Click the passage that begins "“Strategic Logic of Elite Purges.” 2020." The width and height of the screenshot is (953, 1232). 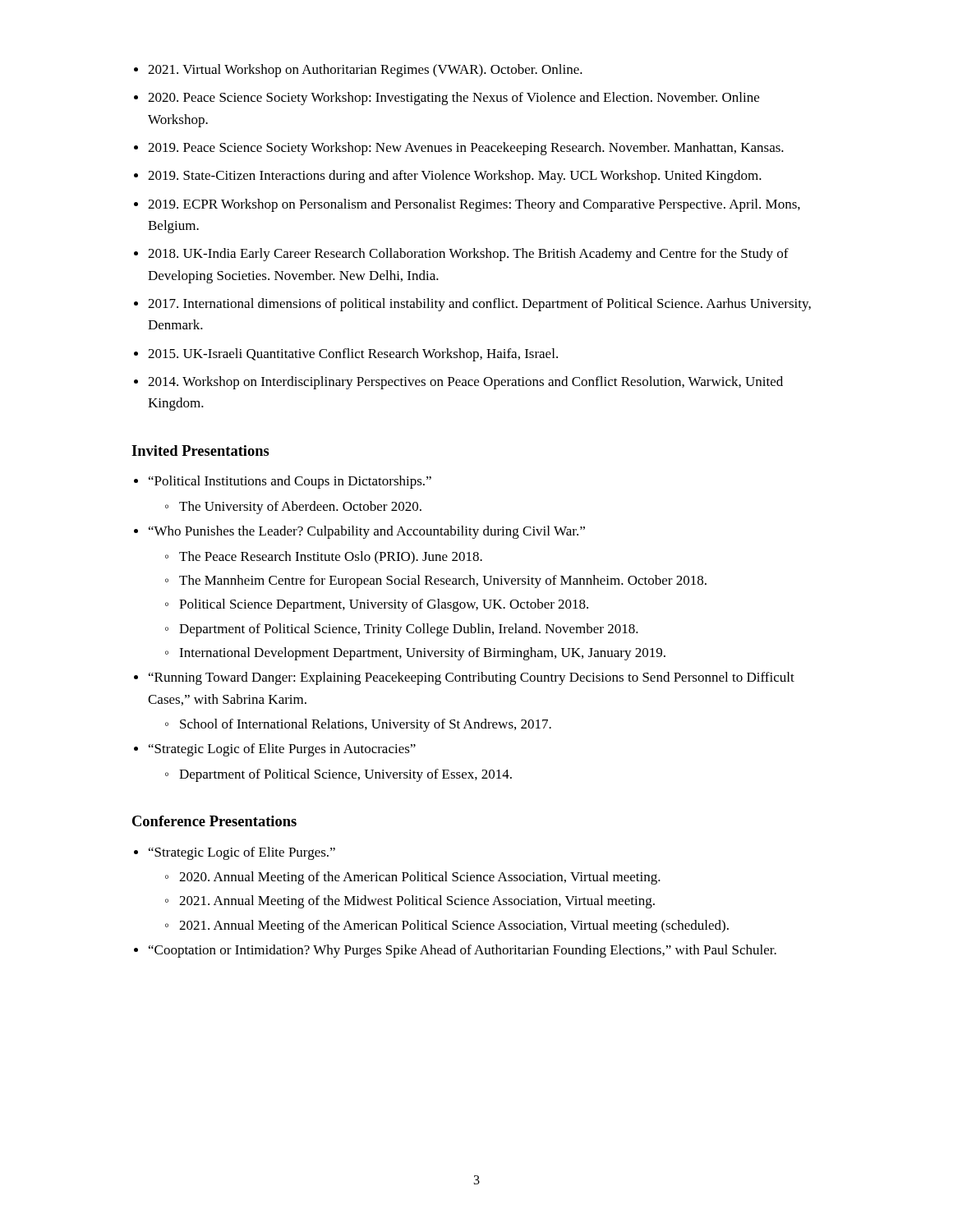(x=485, y=890)
